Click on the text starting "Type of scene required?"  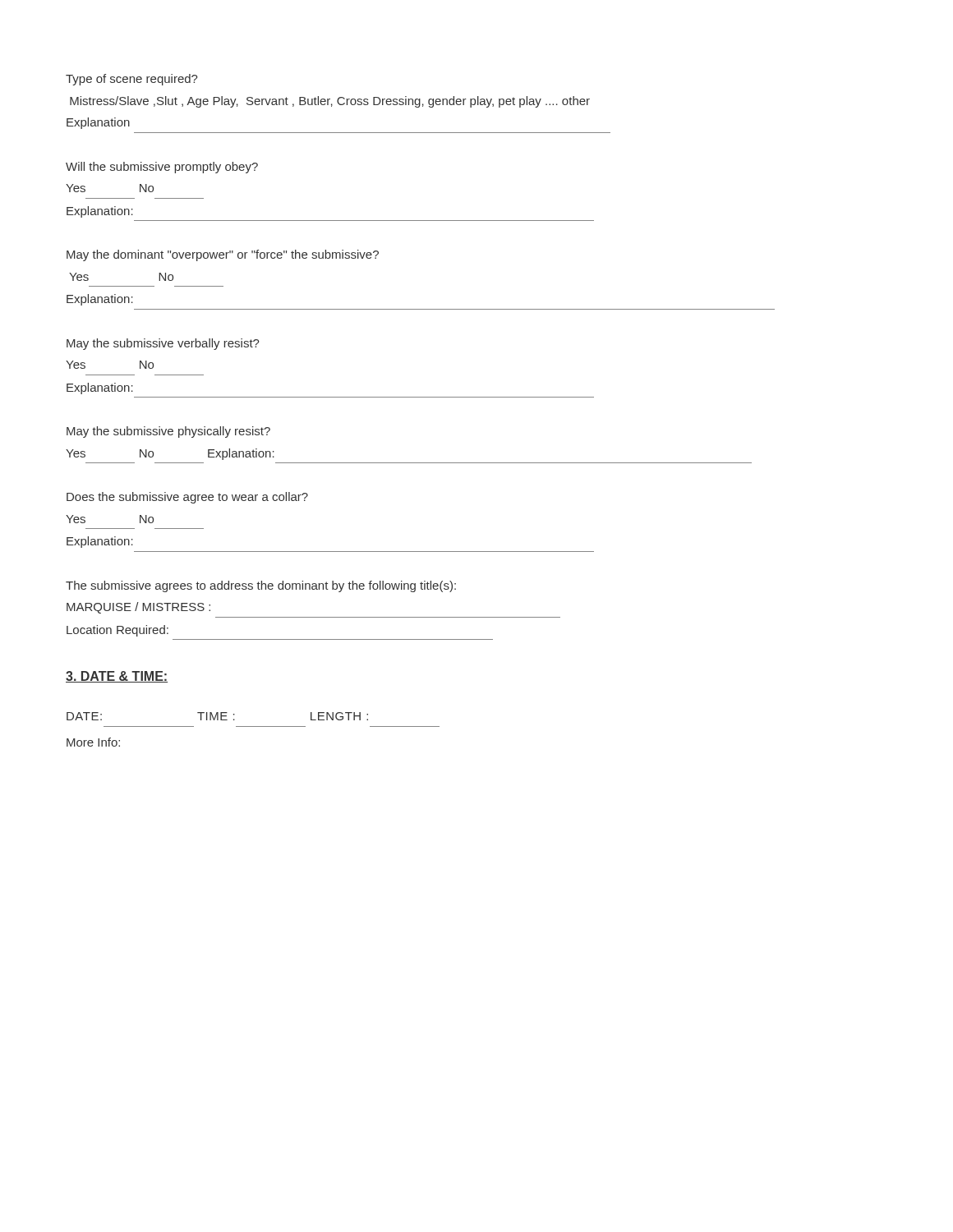click(476, 101)
